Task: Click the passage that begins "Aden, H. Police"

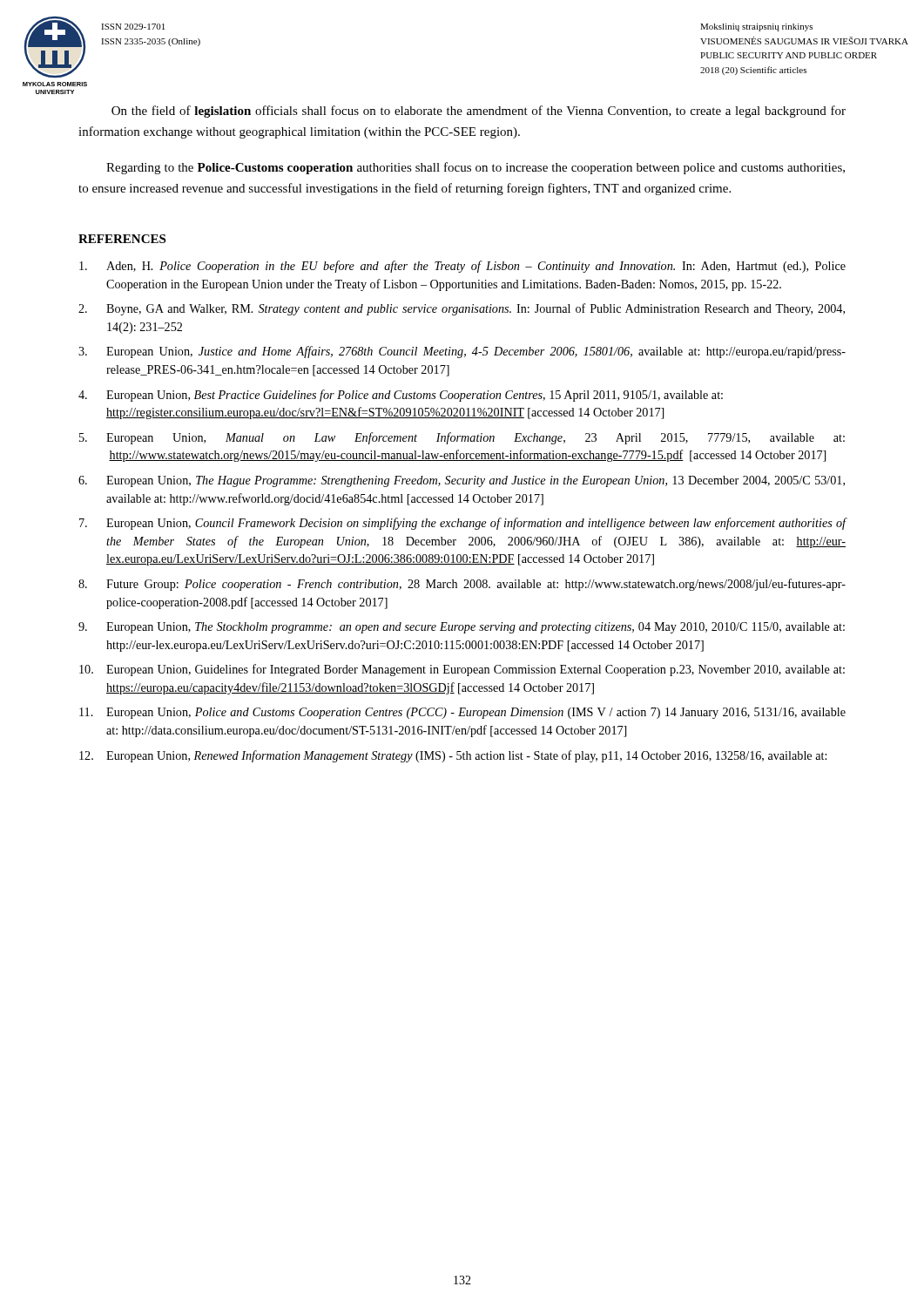Action: (462, 275)
